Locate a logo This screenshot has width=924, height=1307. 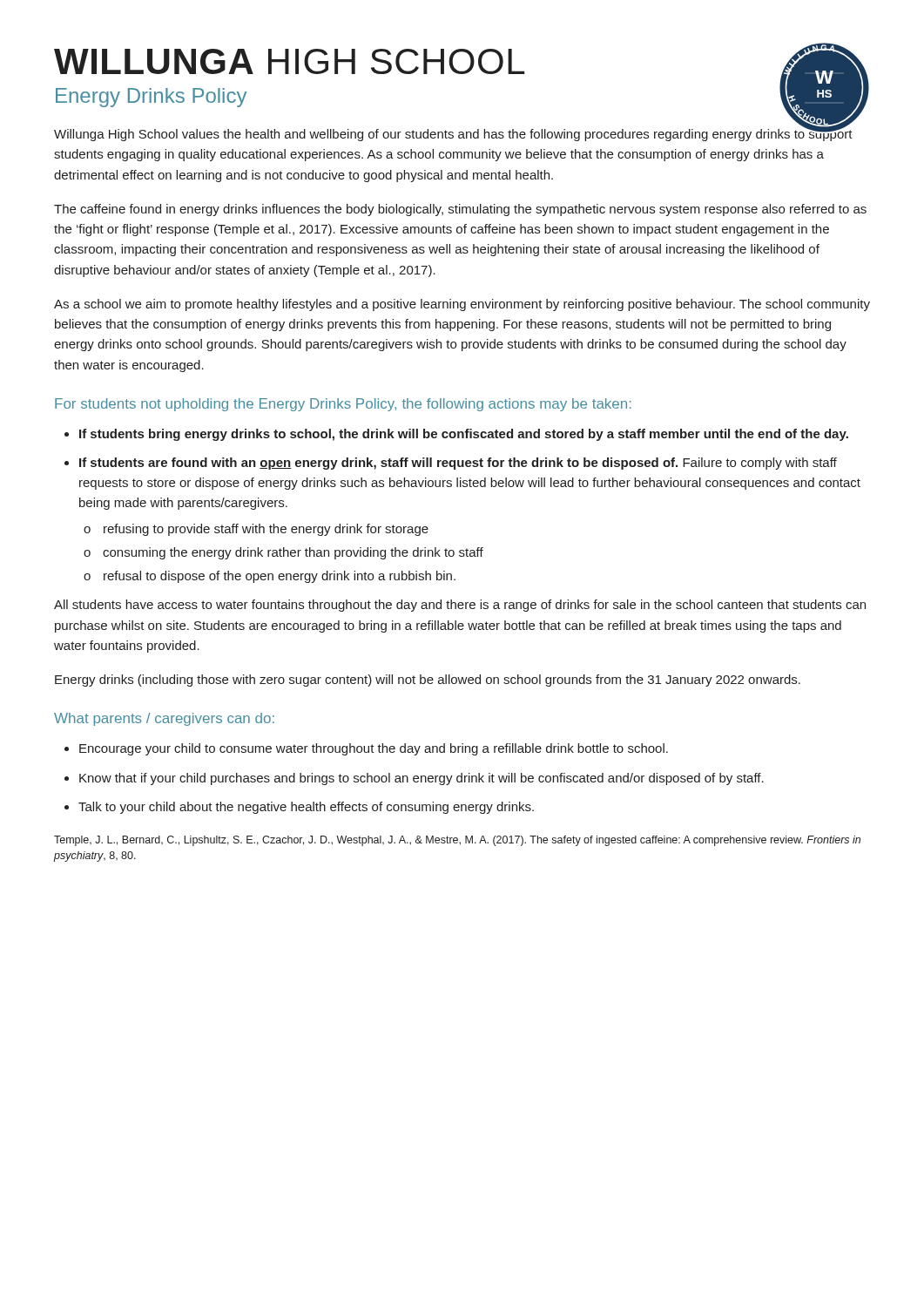tap(824, 88)
